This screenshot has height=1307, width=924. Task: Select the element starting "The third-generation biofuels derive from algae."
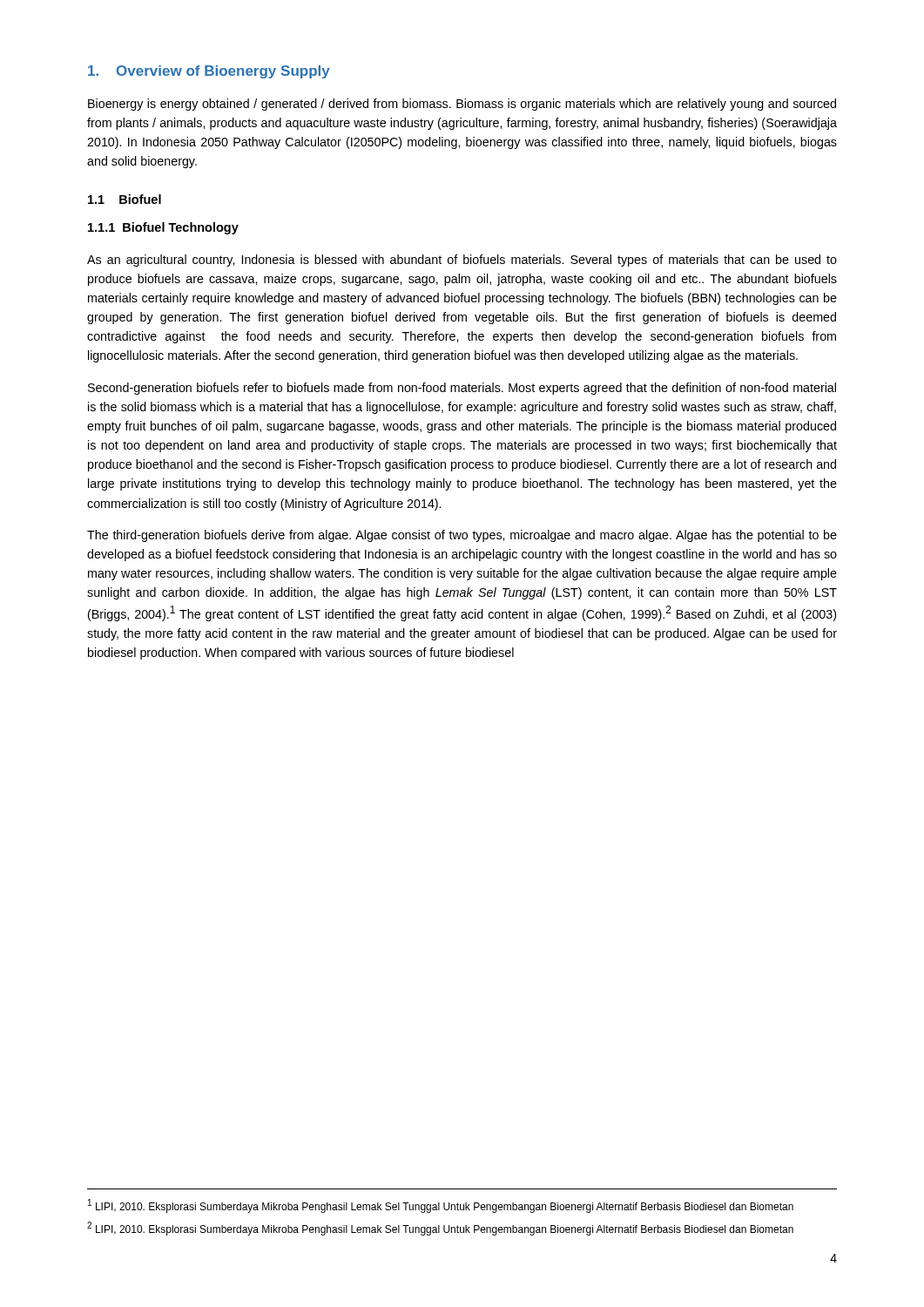pos(462,594)
